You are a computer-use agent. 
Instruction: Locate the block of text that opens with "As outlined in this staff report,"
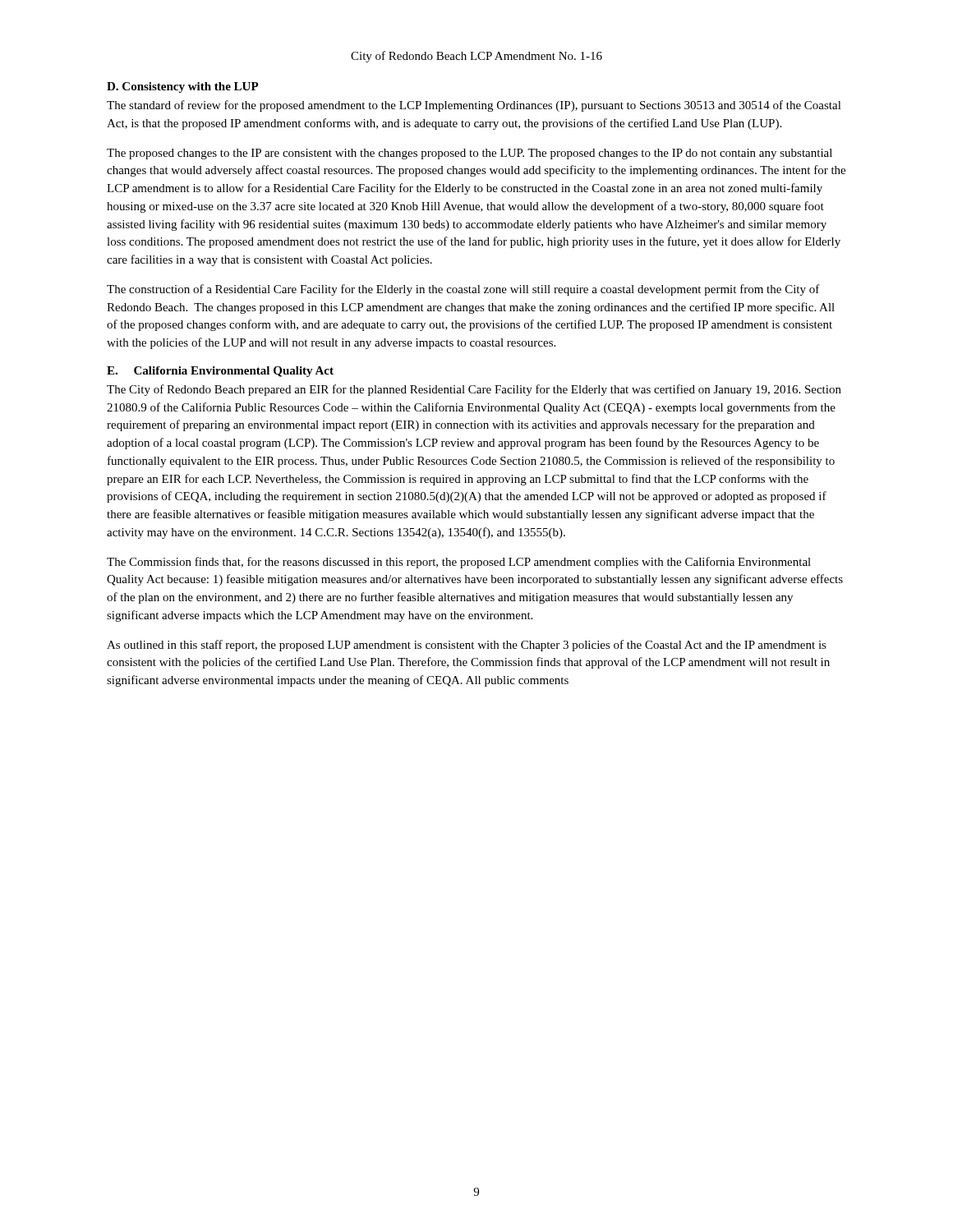point(468,662)
